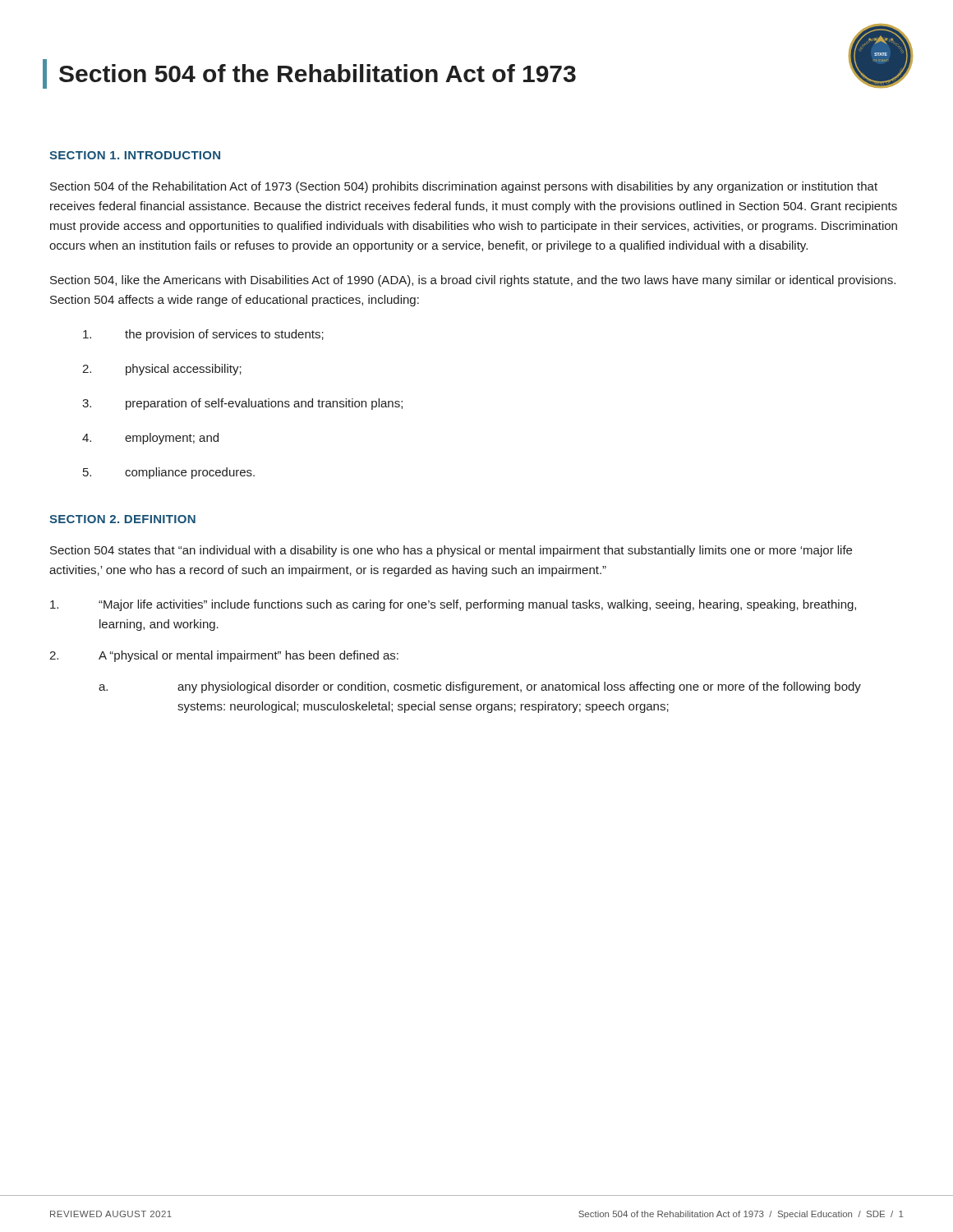Viewport: 953px width, 1232px height.
Task: Find the title on this page that starts "Section 504 of"
Action: pos(437,74)
